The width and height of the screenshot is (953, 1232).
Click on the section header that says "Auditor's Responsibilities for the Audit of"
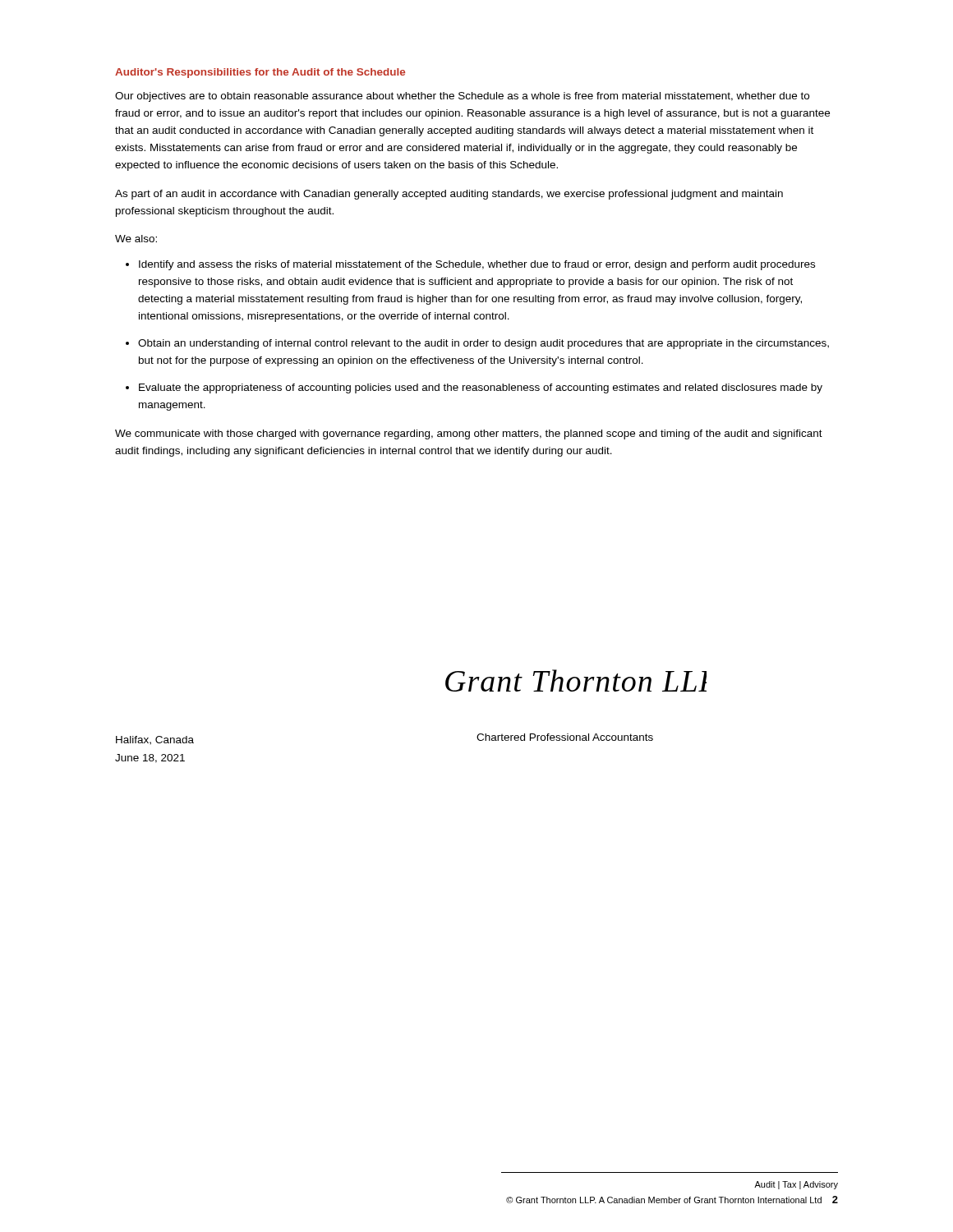point(260,72)
